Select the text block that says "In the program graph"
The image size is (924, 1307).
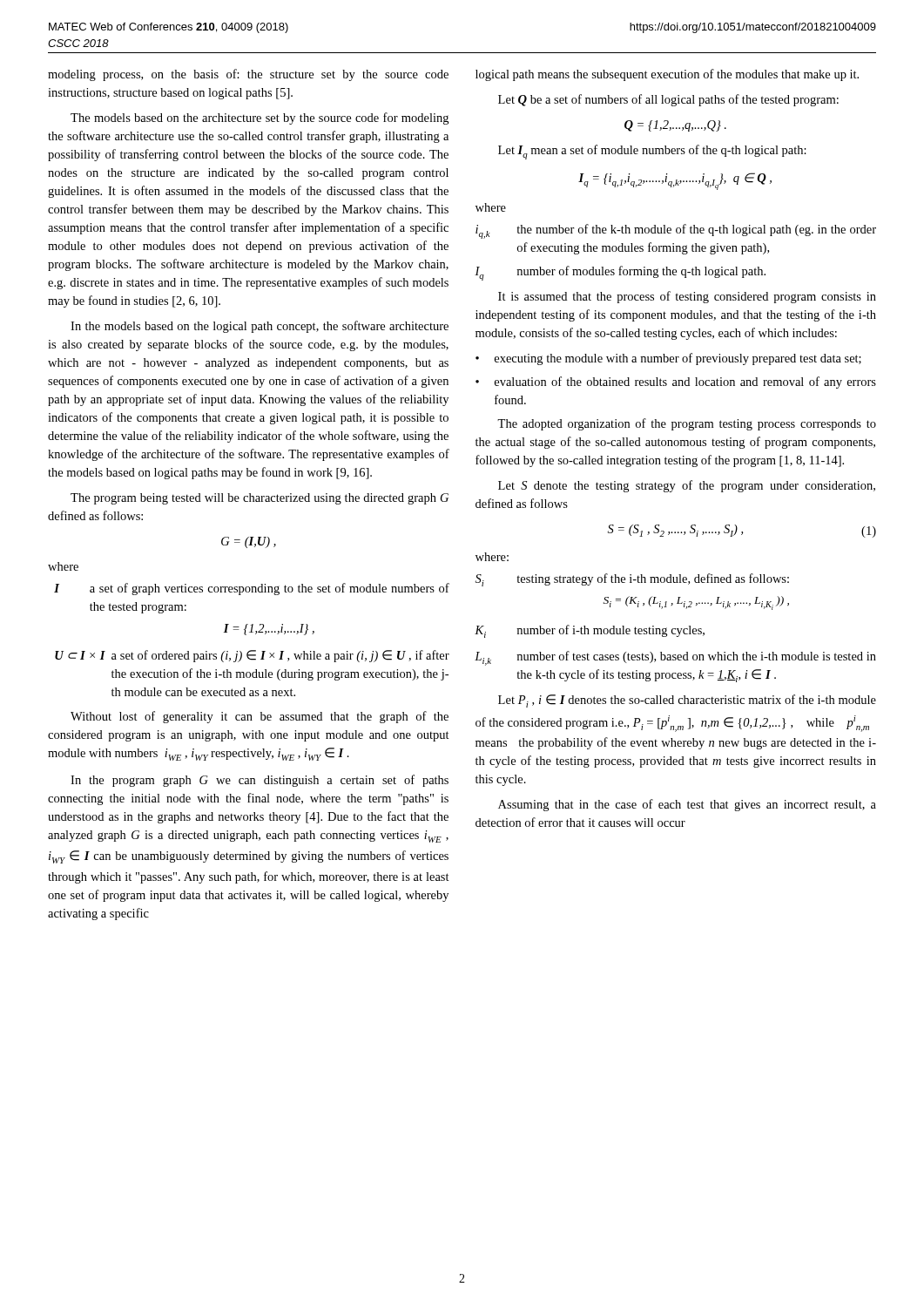click(248, 847)
